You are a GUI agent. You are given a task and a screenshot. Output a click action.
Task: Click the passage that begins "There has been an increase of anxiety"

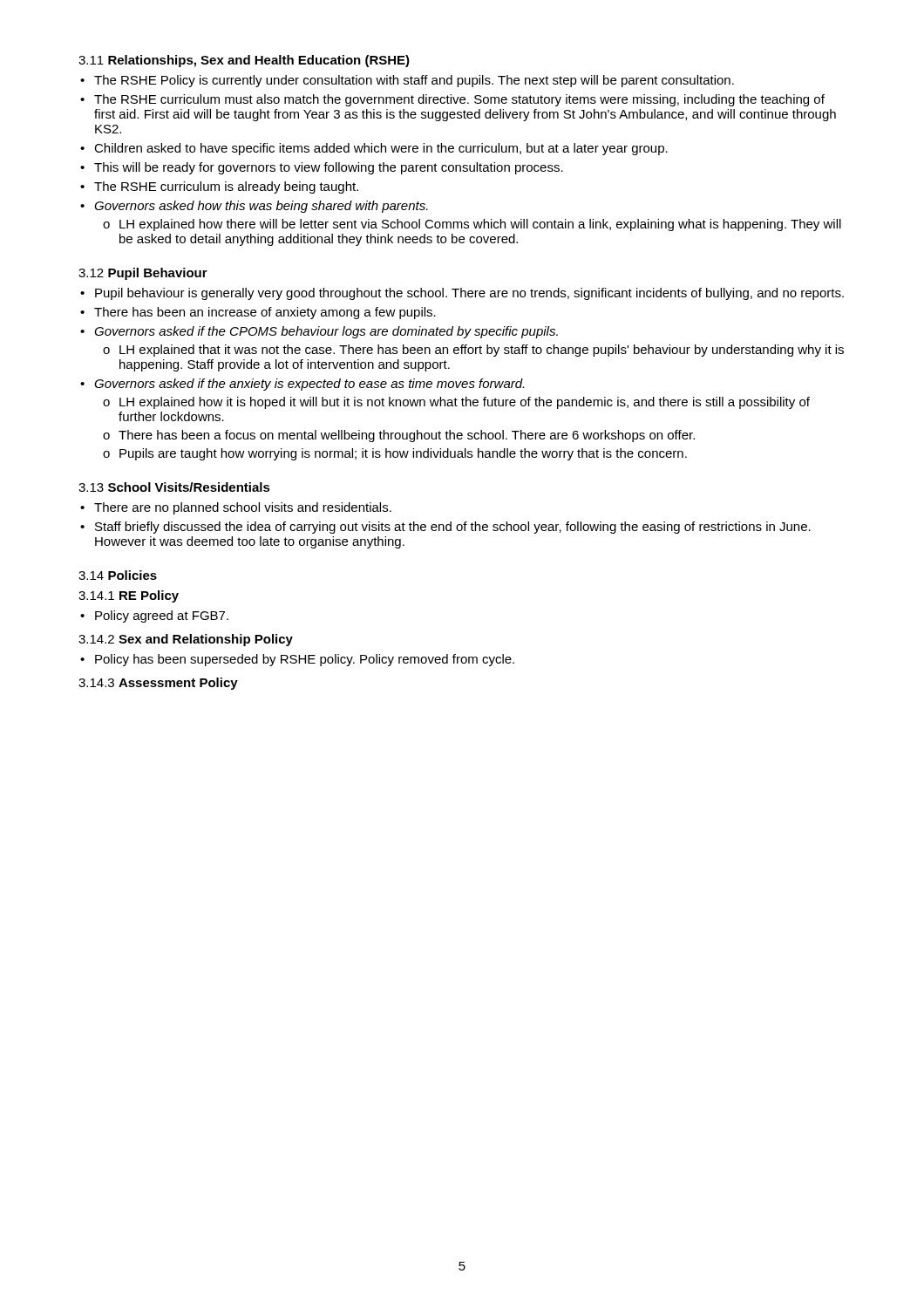pyautogui.click(x=265, y=312)
